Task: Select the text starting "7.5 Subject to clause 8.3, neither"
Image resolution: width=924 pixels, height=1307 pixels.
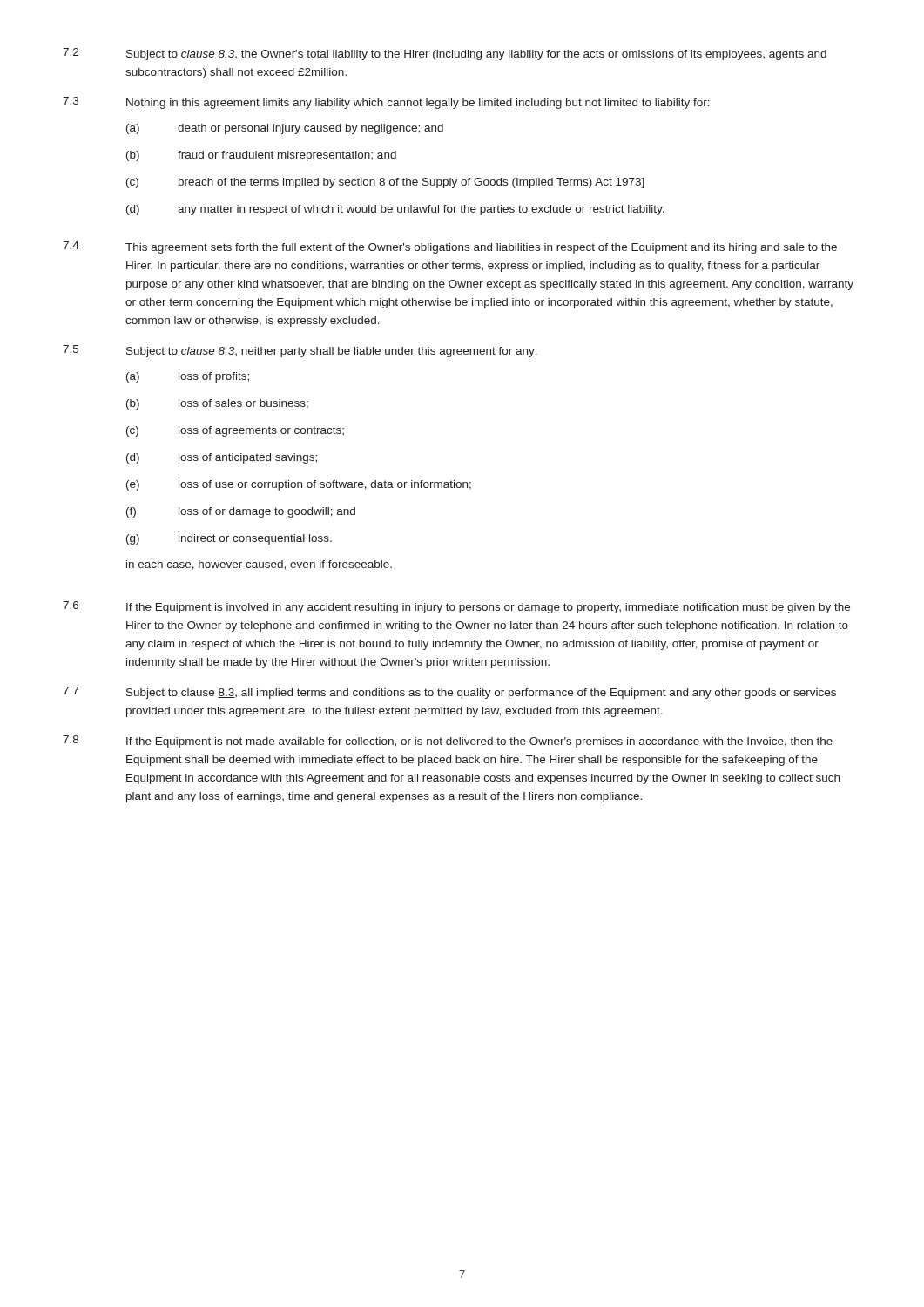Action: tap(300, 351)
